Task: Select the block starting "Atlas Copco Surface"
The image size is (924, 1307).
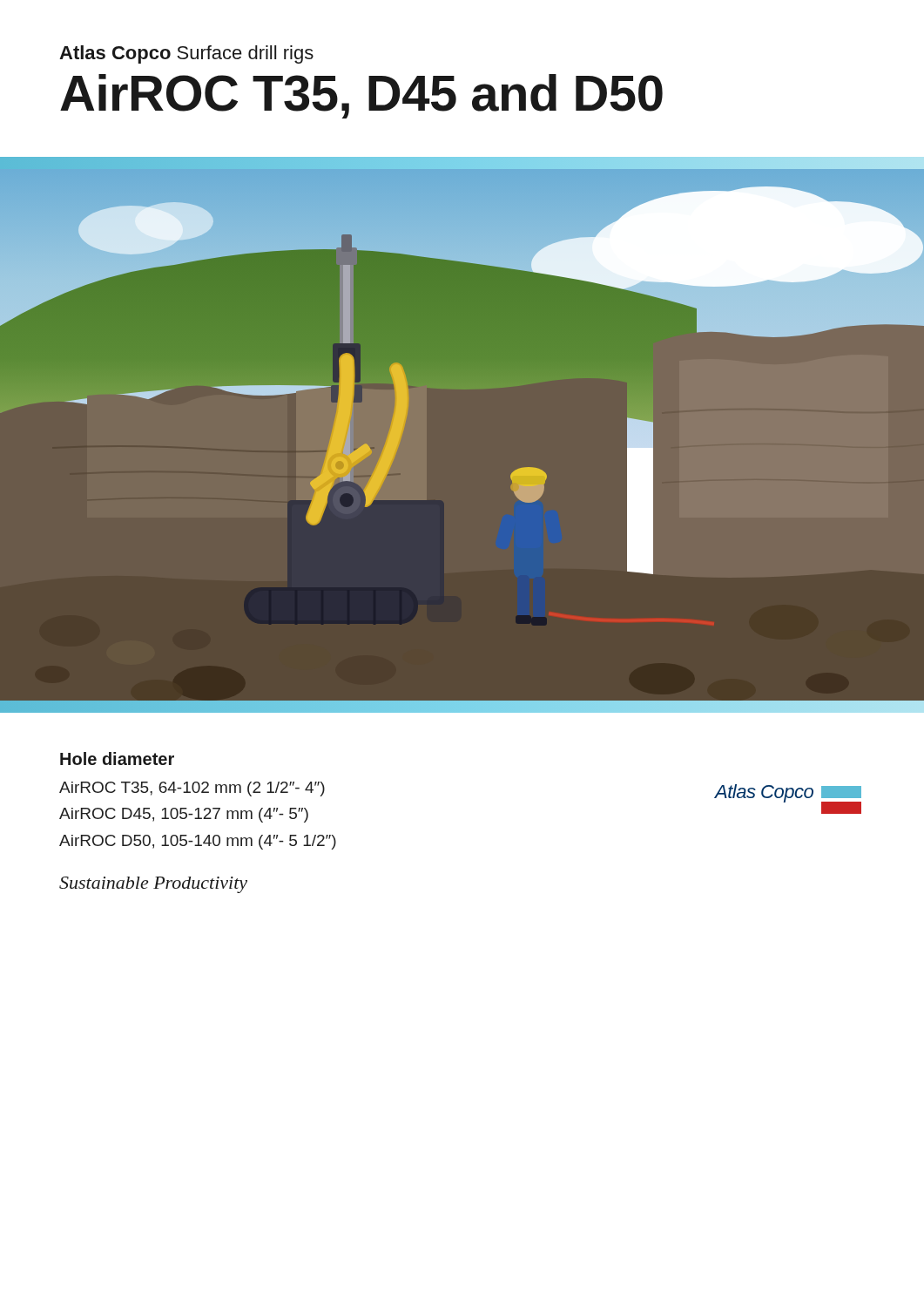Action: (364, 80)
